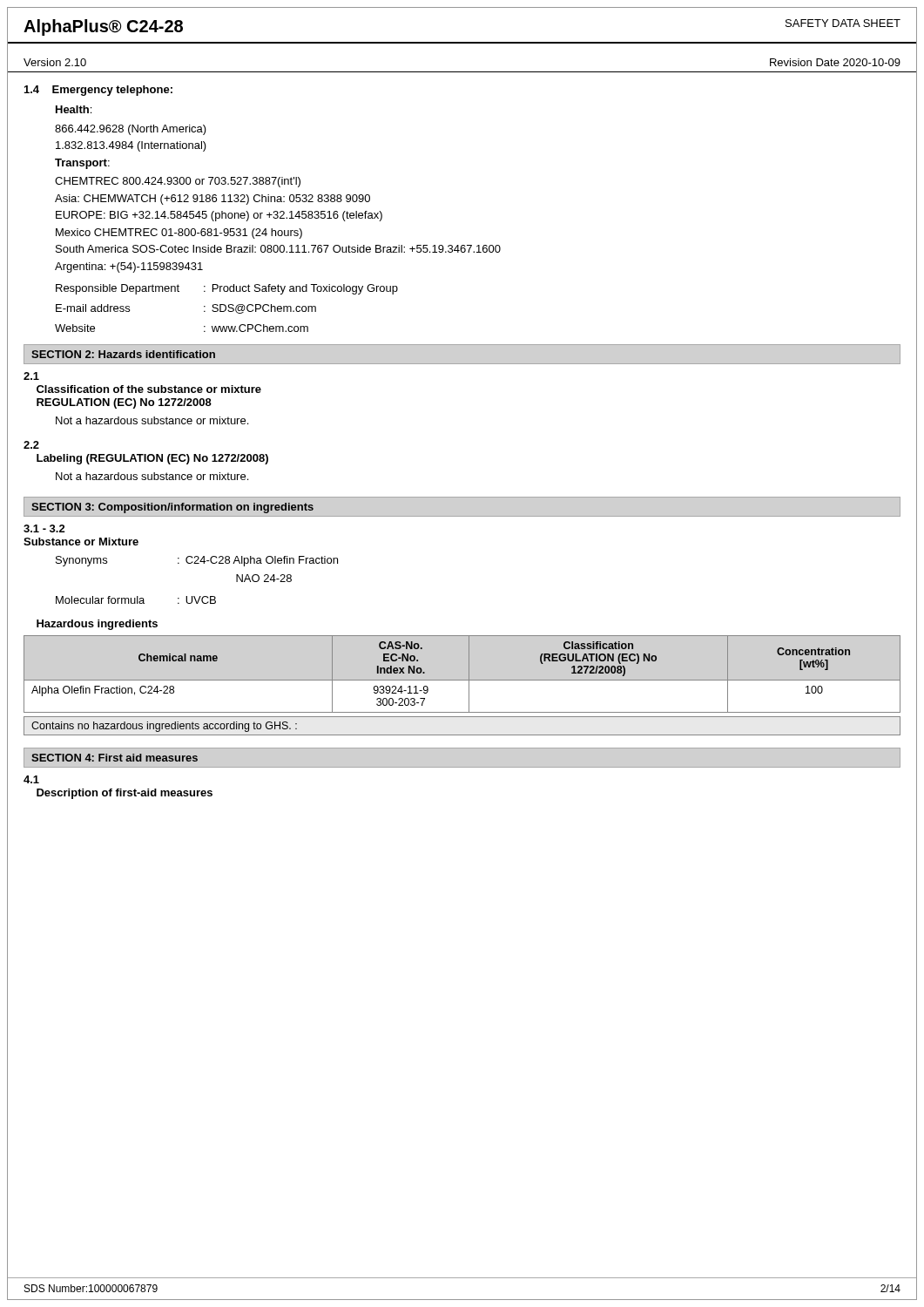The width and height of the screenshot is (924, 1307).
Task: Click on the section header with the text "1.4 Emergency telephone:"
Action: (98, 89)
